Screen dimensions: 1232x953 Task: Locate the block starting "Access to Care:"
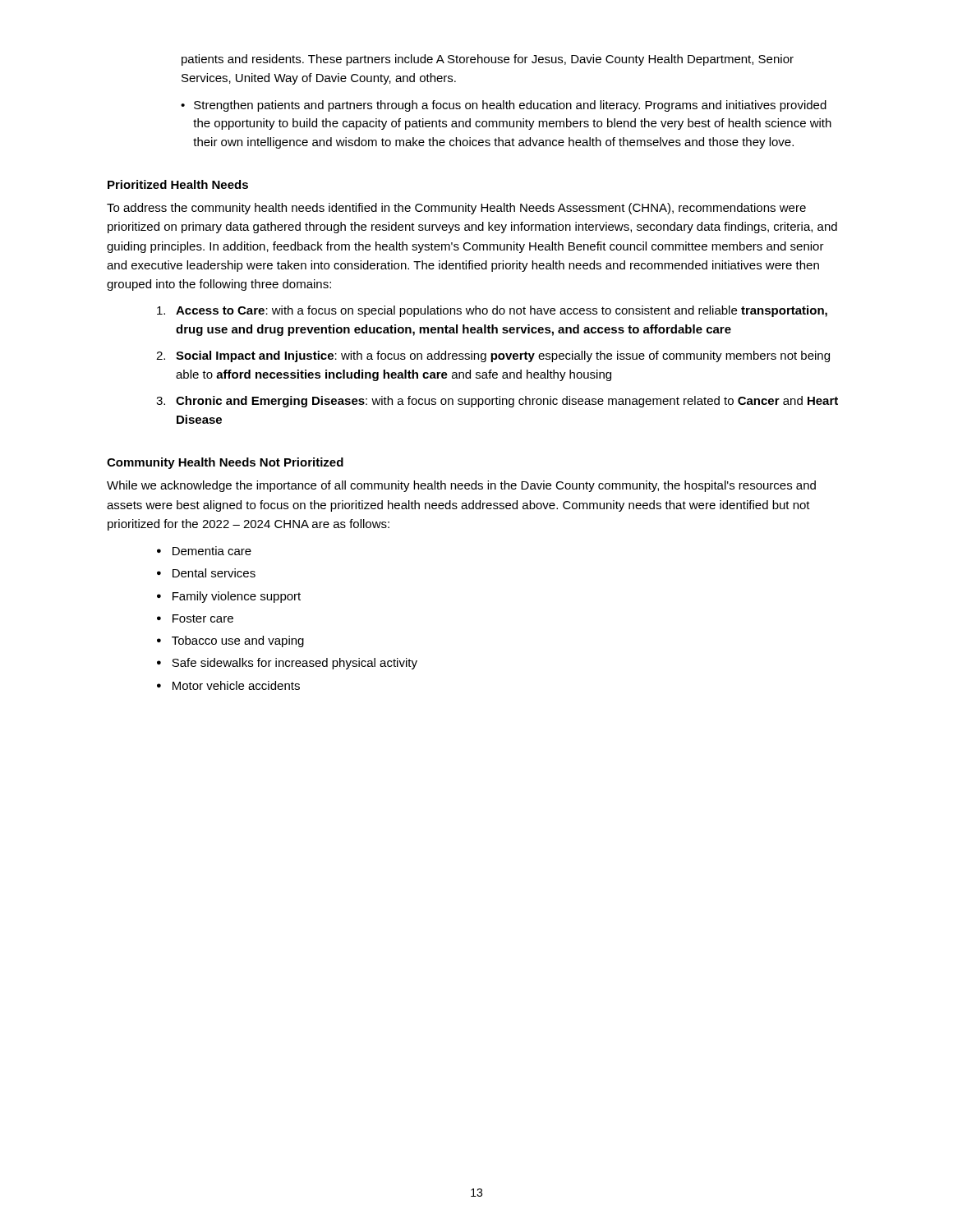(x=501, y=320)
